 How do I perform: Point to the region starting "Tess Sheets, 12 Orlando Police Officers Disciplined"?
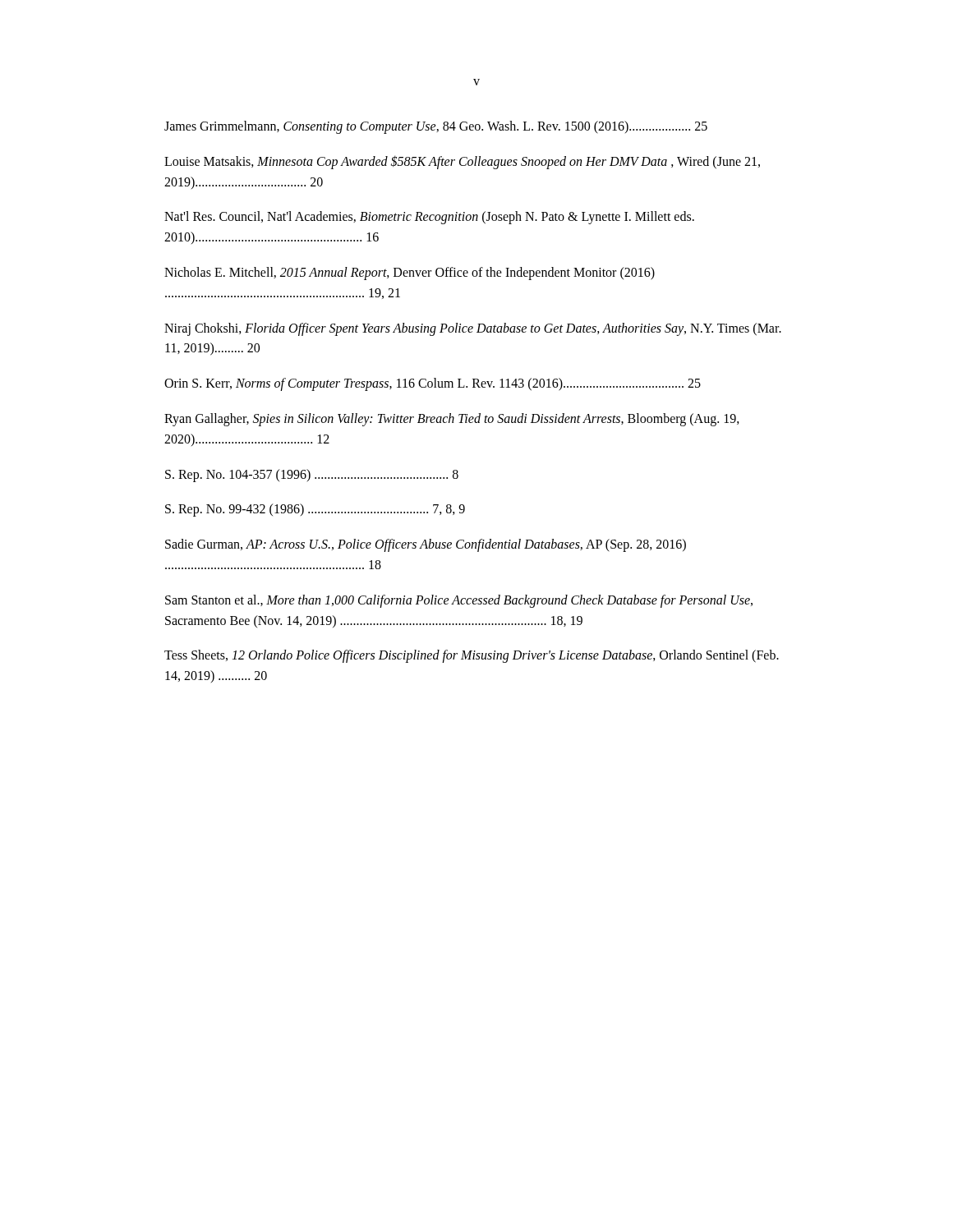(476, 666)
